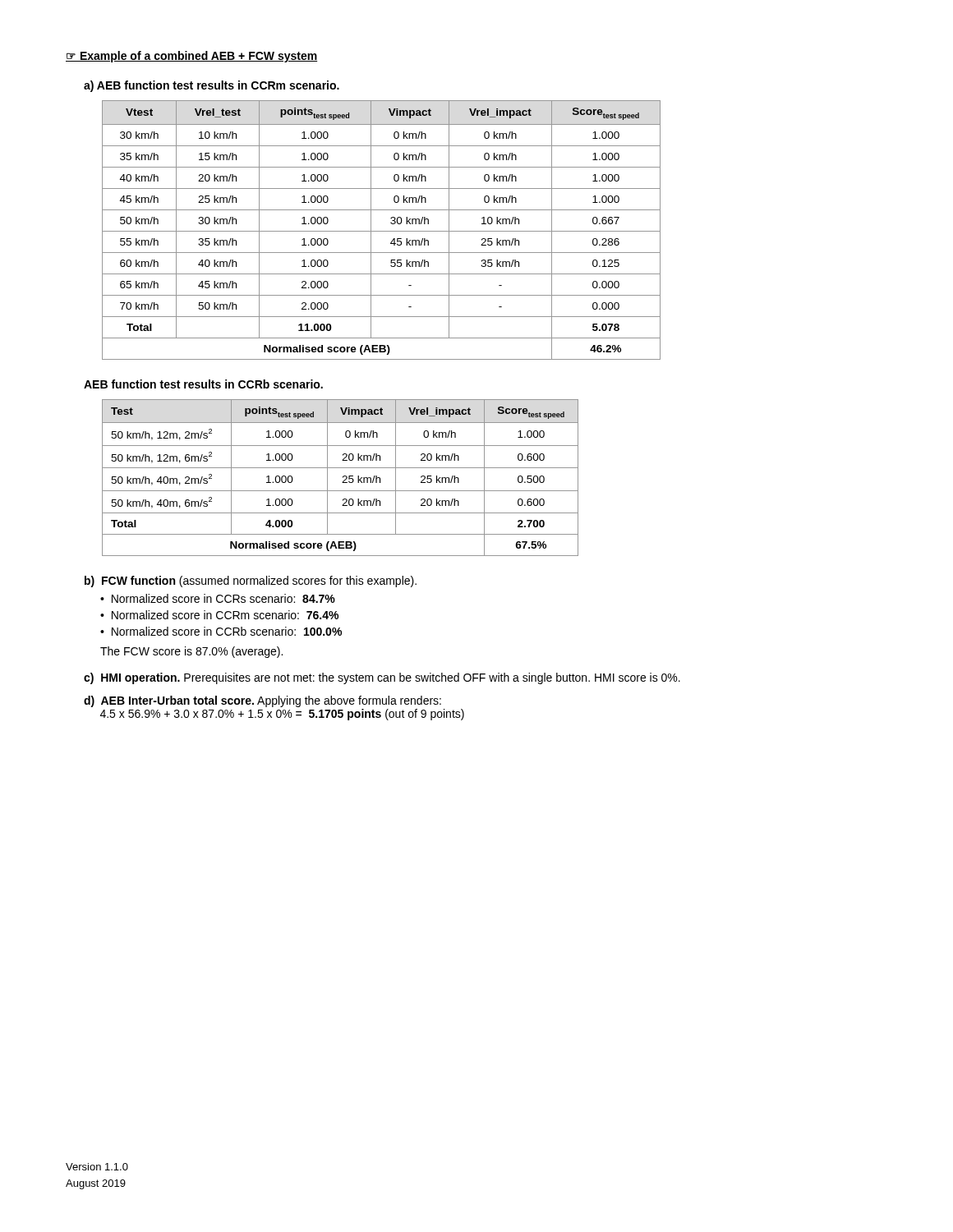This screenshot has width=953, height=1232.
Task: Click on the passage starting "The FCW score is 87.0%"
Action: (192, 652)
